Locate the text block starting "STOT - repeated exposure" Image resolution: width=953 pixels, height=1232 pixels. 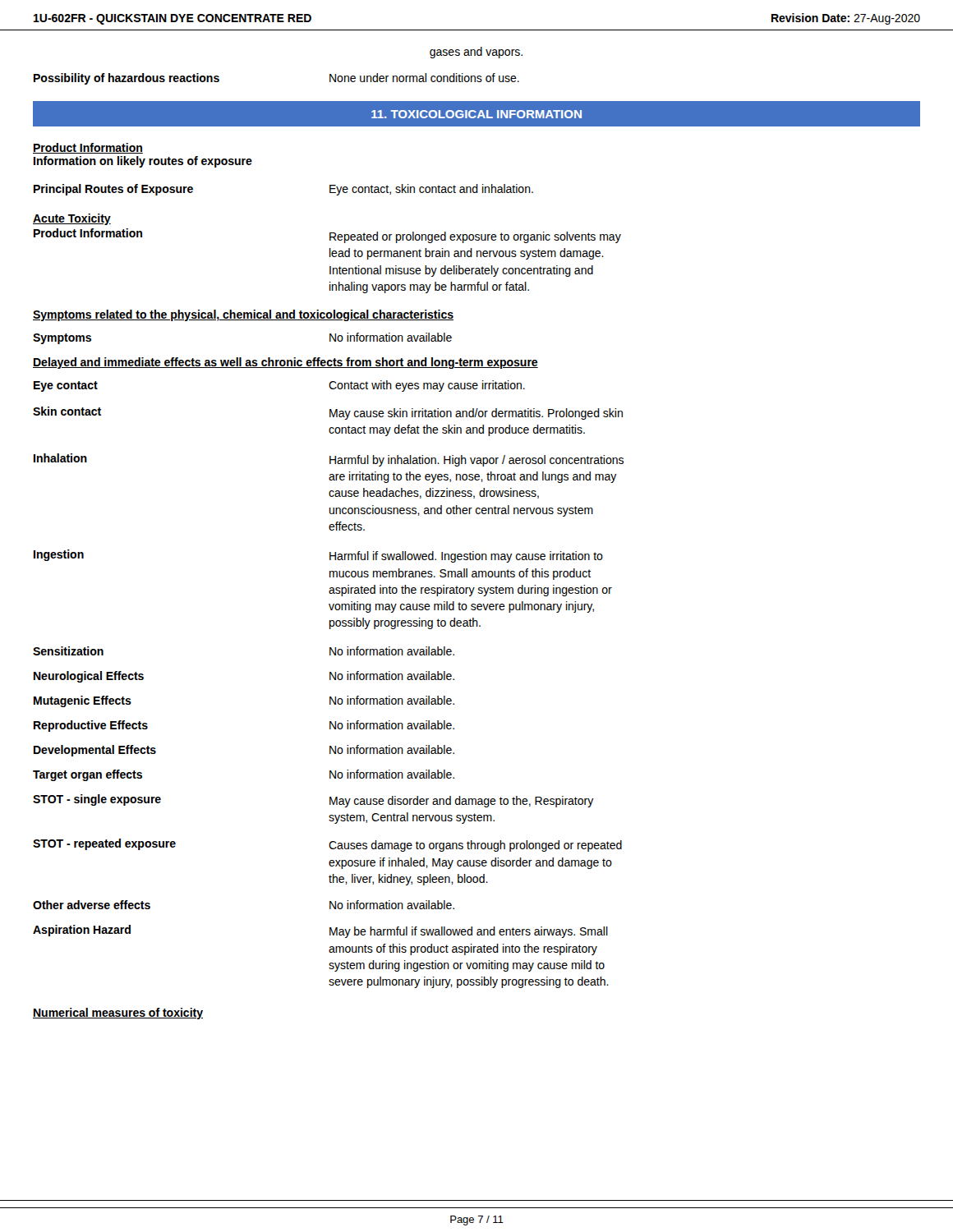tap(476, 862)
